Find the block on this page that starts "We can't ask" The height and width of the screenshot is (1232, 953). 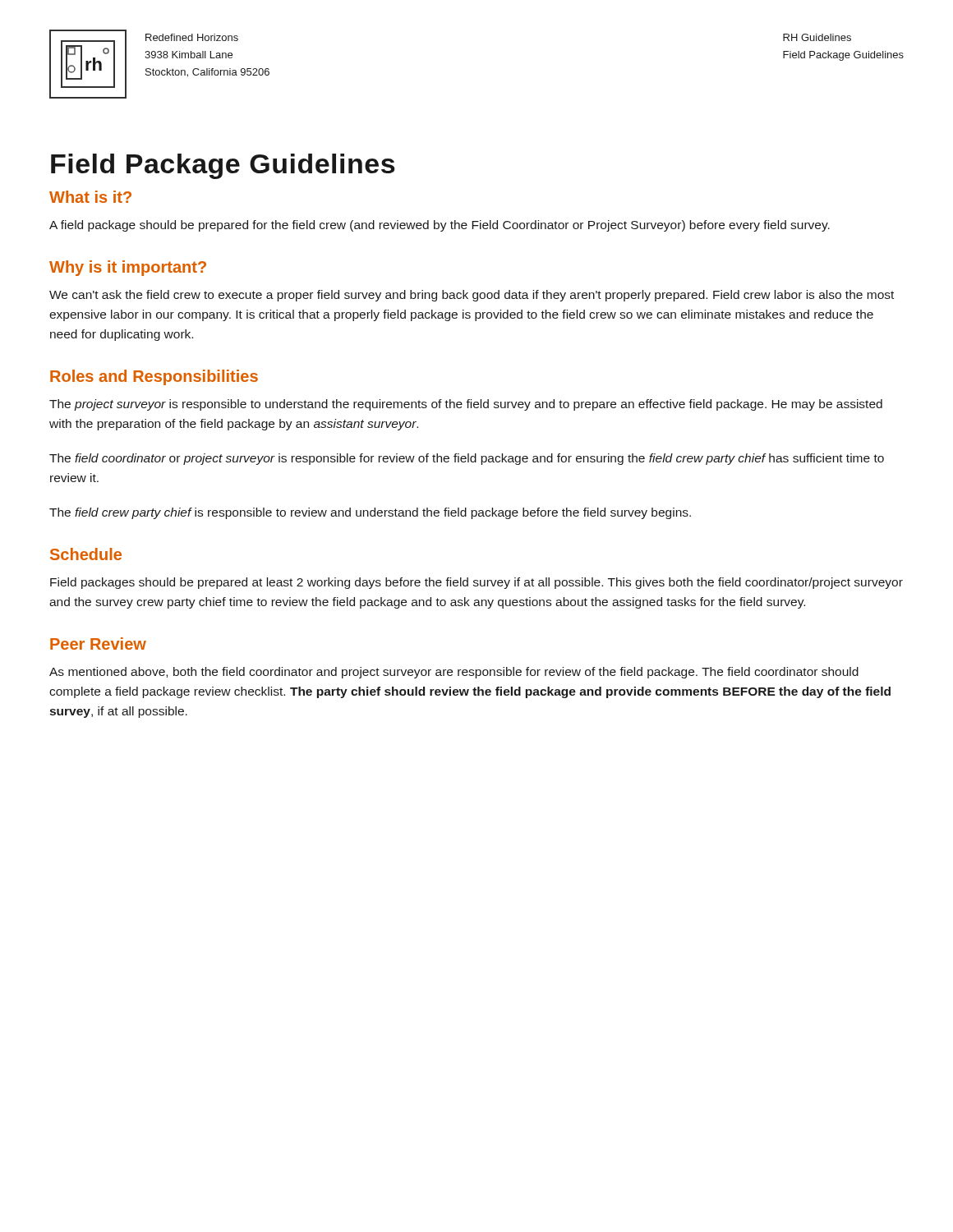point(472,314)
